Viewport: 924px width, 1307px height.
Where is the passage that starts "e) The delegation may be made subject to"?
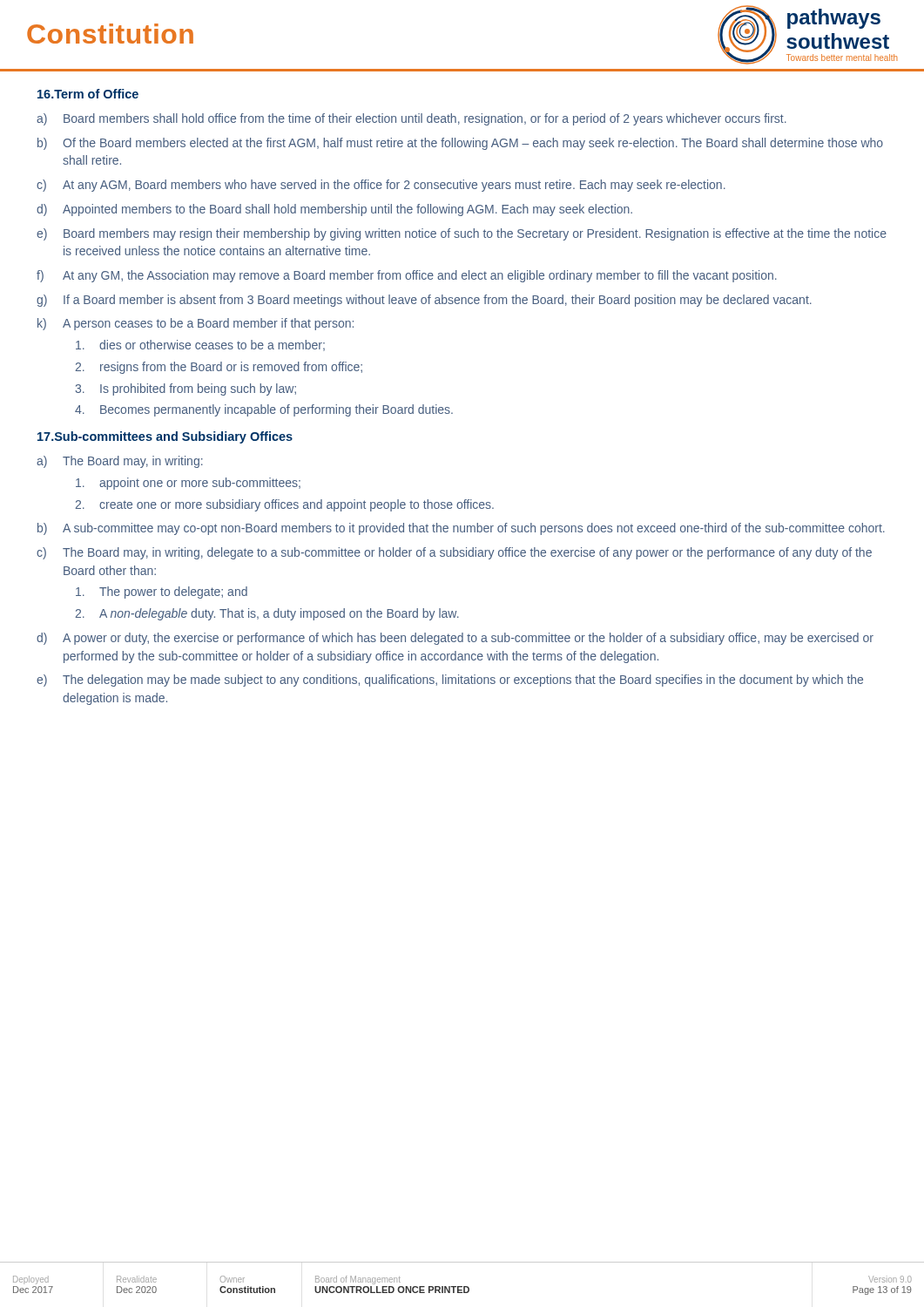(x=462, y=689)
